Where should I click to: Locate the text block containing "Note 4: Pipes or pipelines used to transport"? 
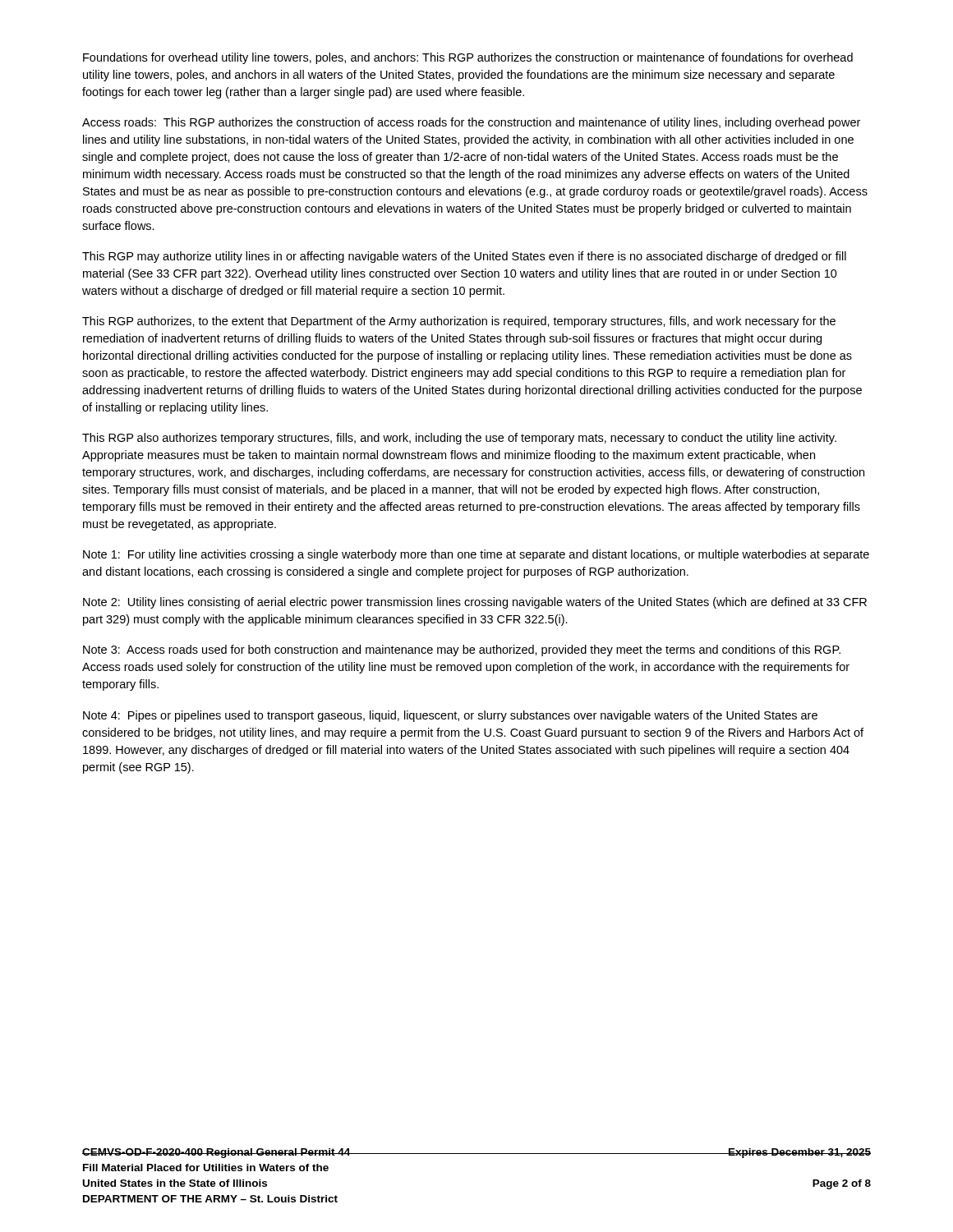(x=473, y=741)
